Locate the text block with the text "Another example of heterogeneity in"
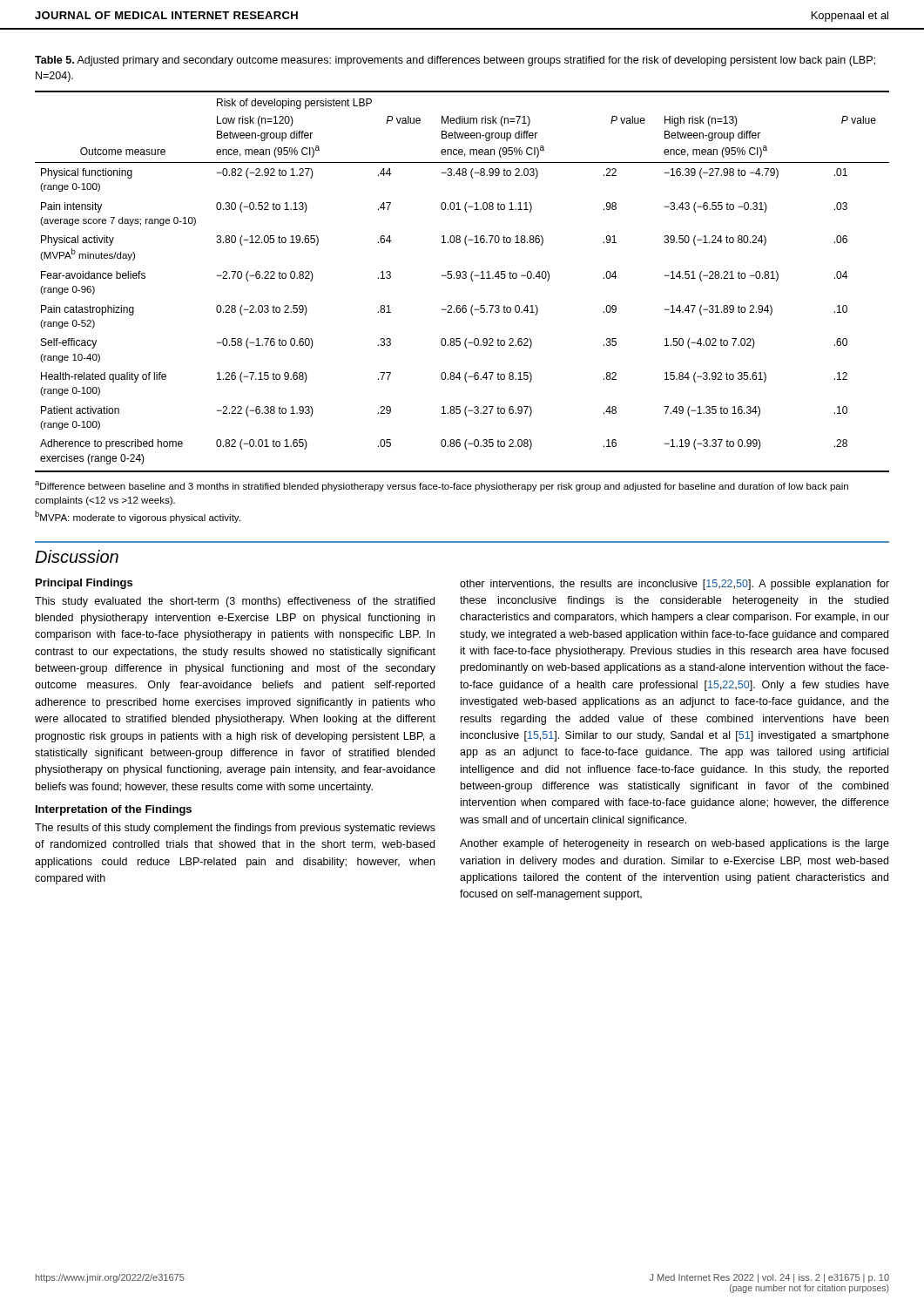Image resolution: width=924 pixels, height=1307 pixels. pyautogui.click(x=674, y=869)
